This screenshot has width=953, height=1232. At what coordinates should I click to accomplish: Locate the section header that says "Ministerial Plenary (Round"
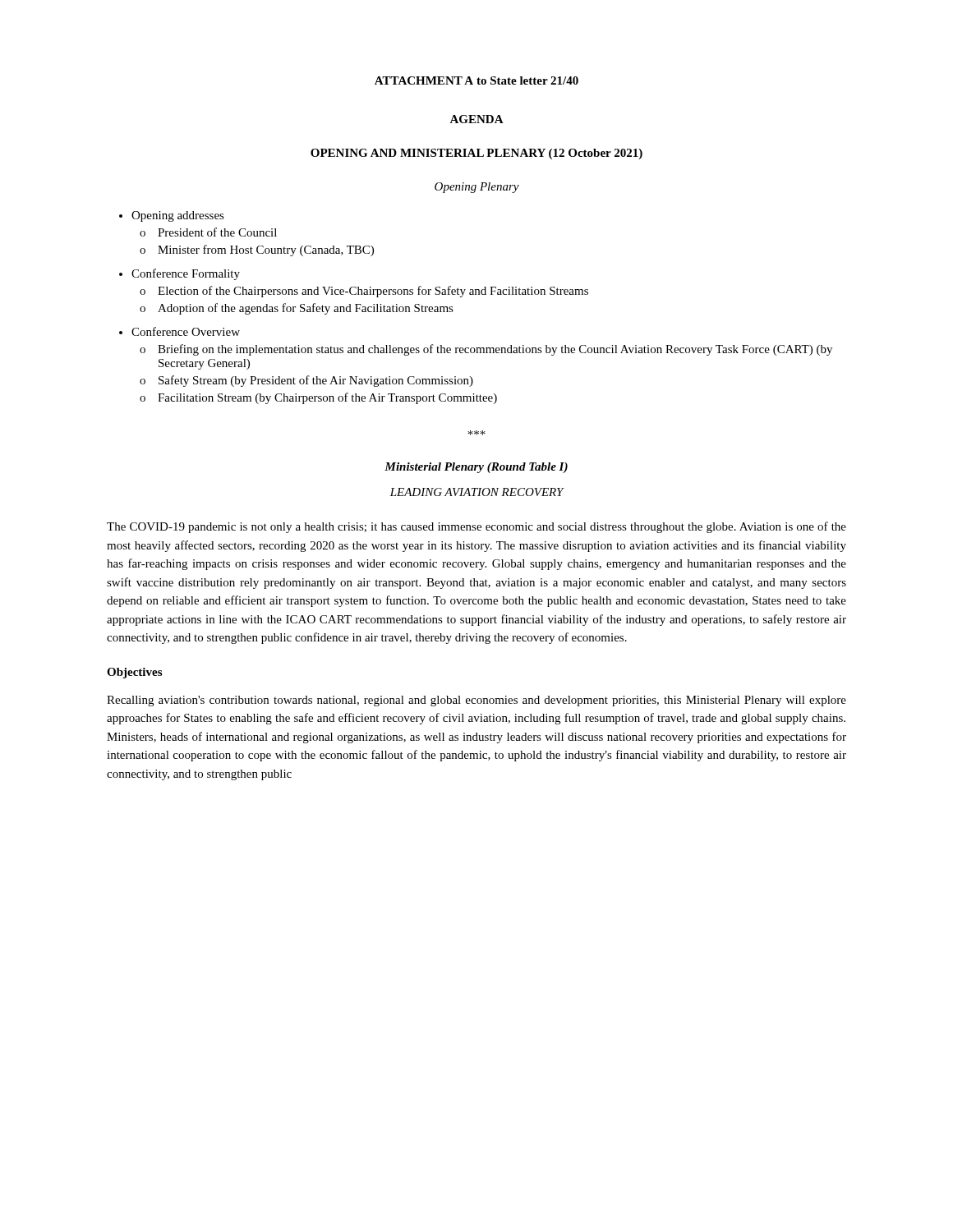click(476, 466)
